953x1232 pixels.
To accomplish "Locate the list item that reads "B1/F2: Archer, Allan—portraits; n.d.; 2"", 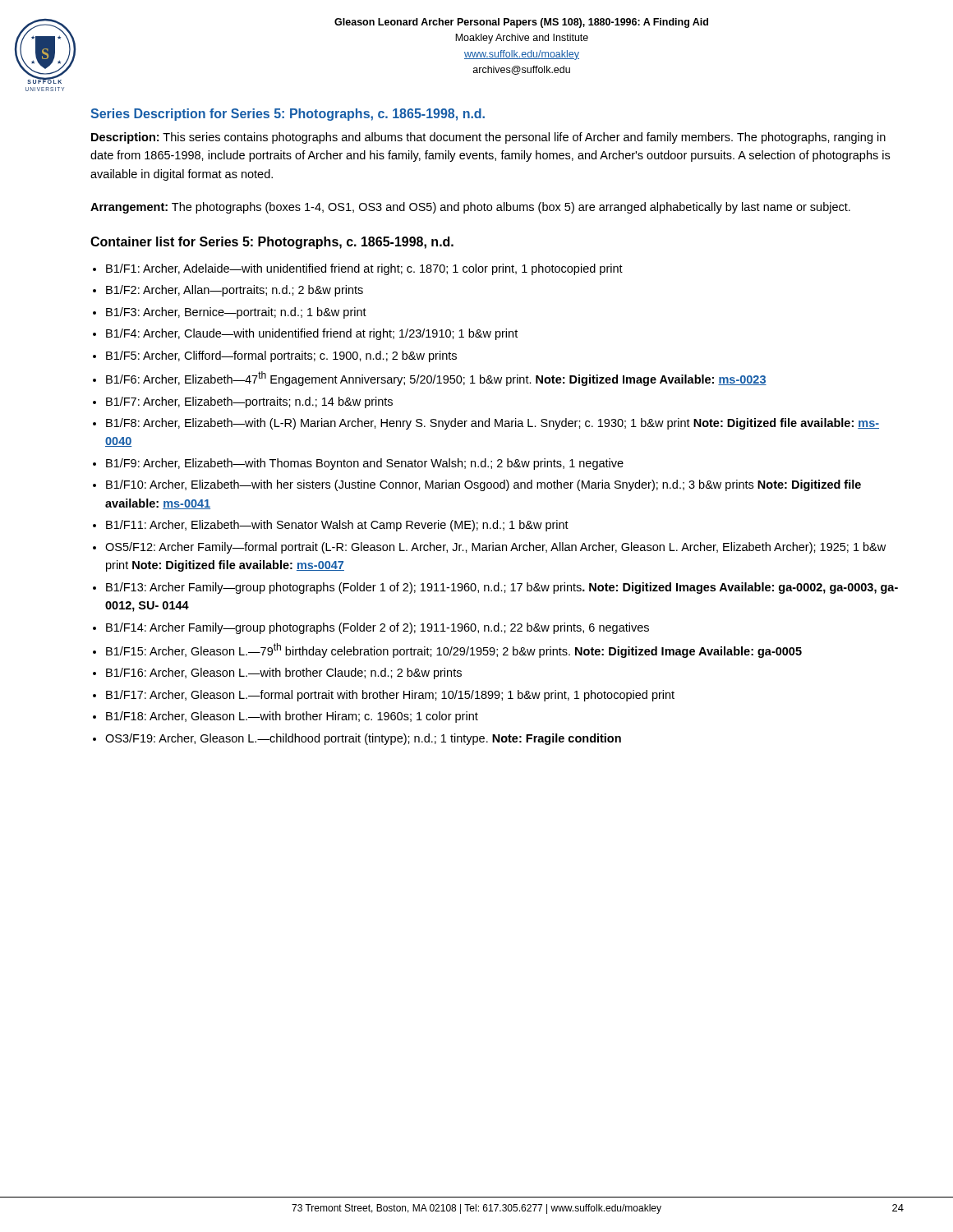I will tap(234, 290).
